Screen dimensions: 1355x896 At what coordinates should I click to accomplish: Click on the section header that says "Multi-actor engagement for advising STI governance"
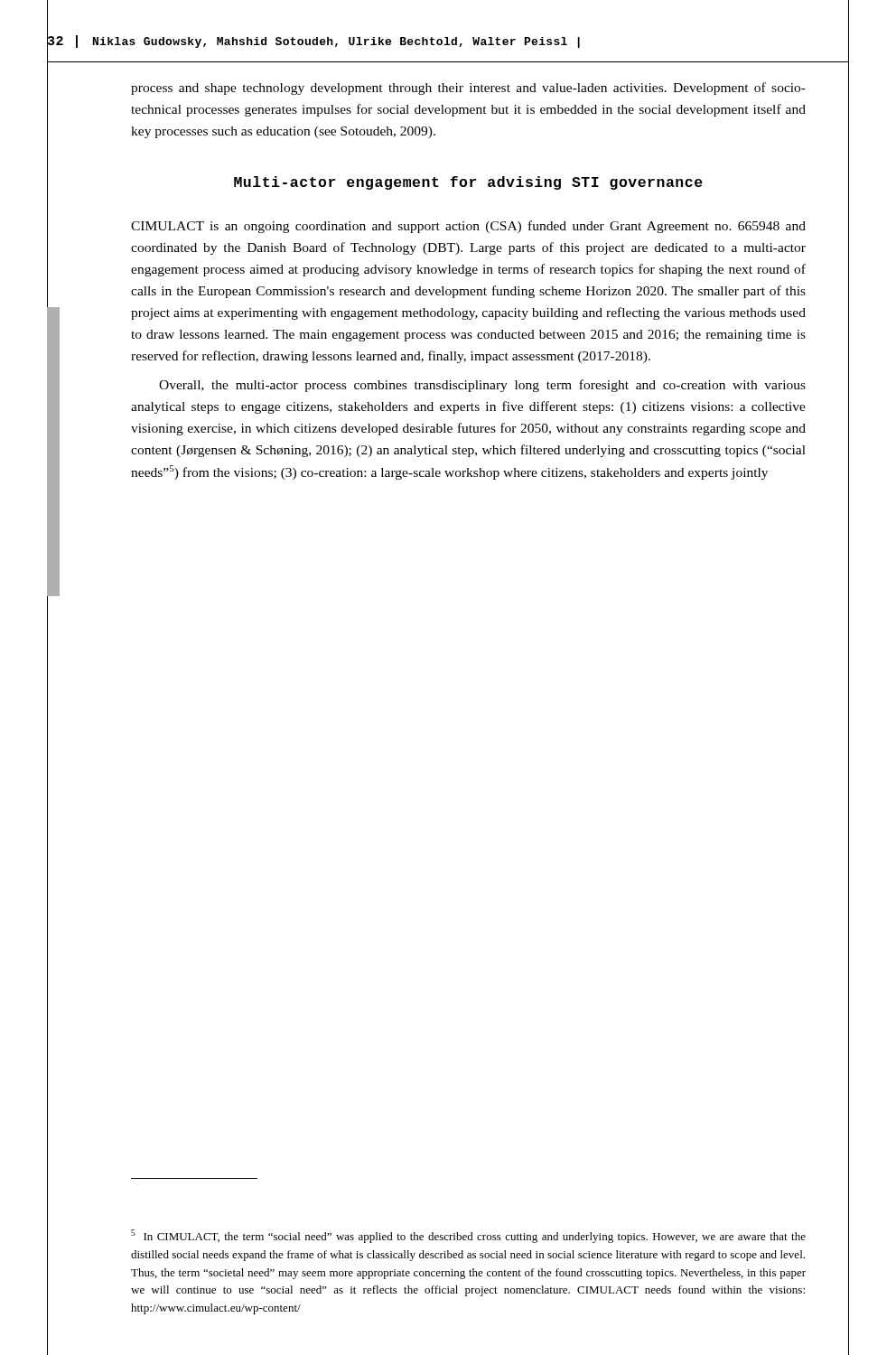(468, 183)
